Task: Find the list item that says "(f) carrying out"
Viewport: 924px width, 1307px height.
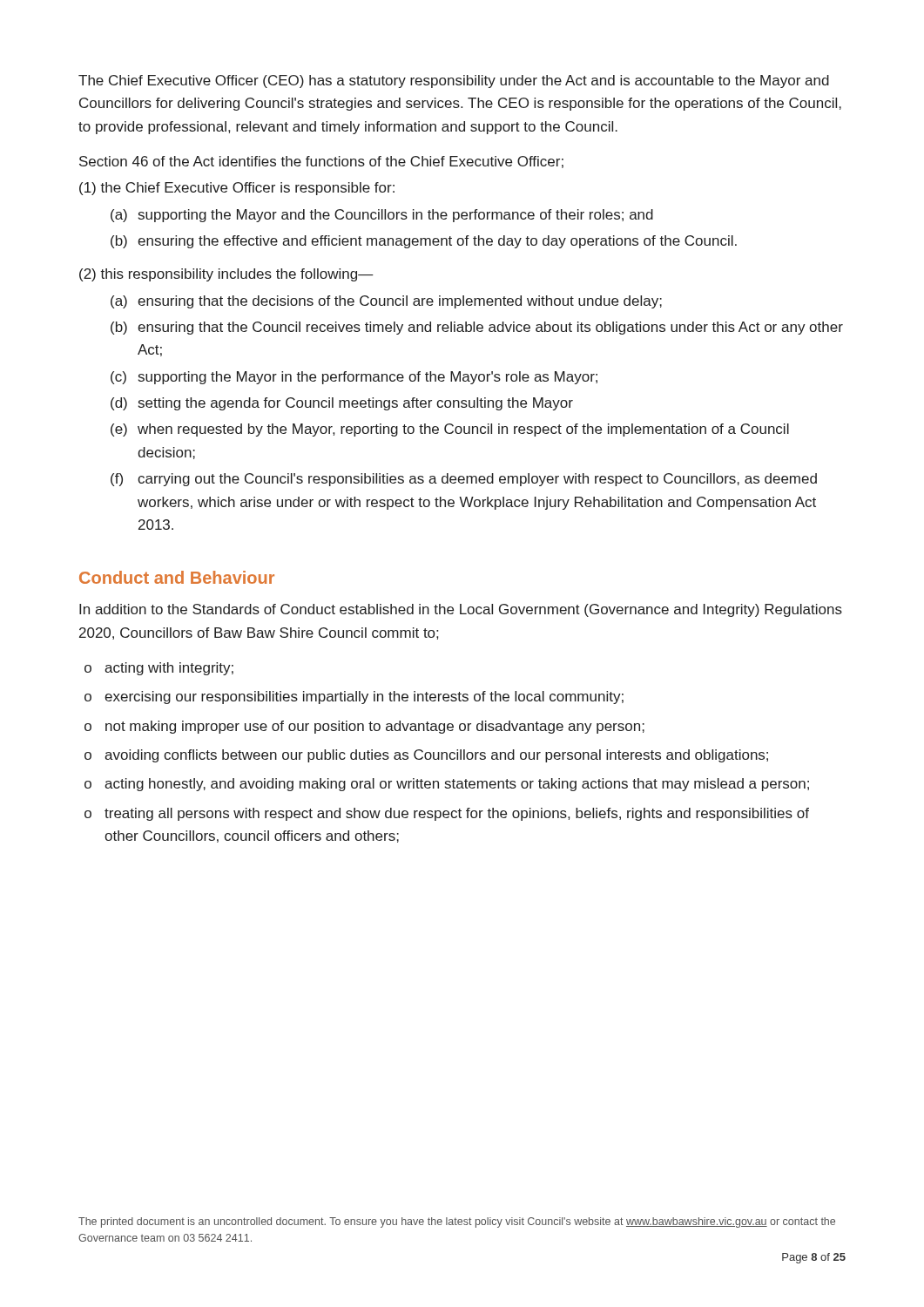Action: (x=478, y=502)
